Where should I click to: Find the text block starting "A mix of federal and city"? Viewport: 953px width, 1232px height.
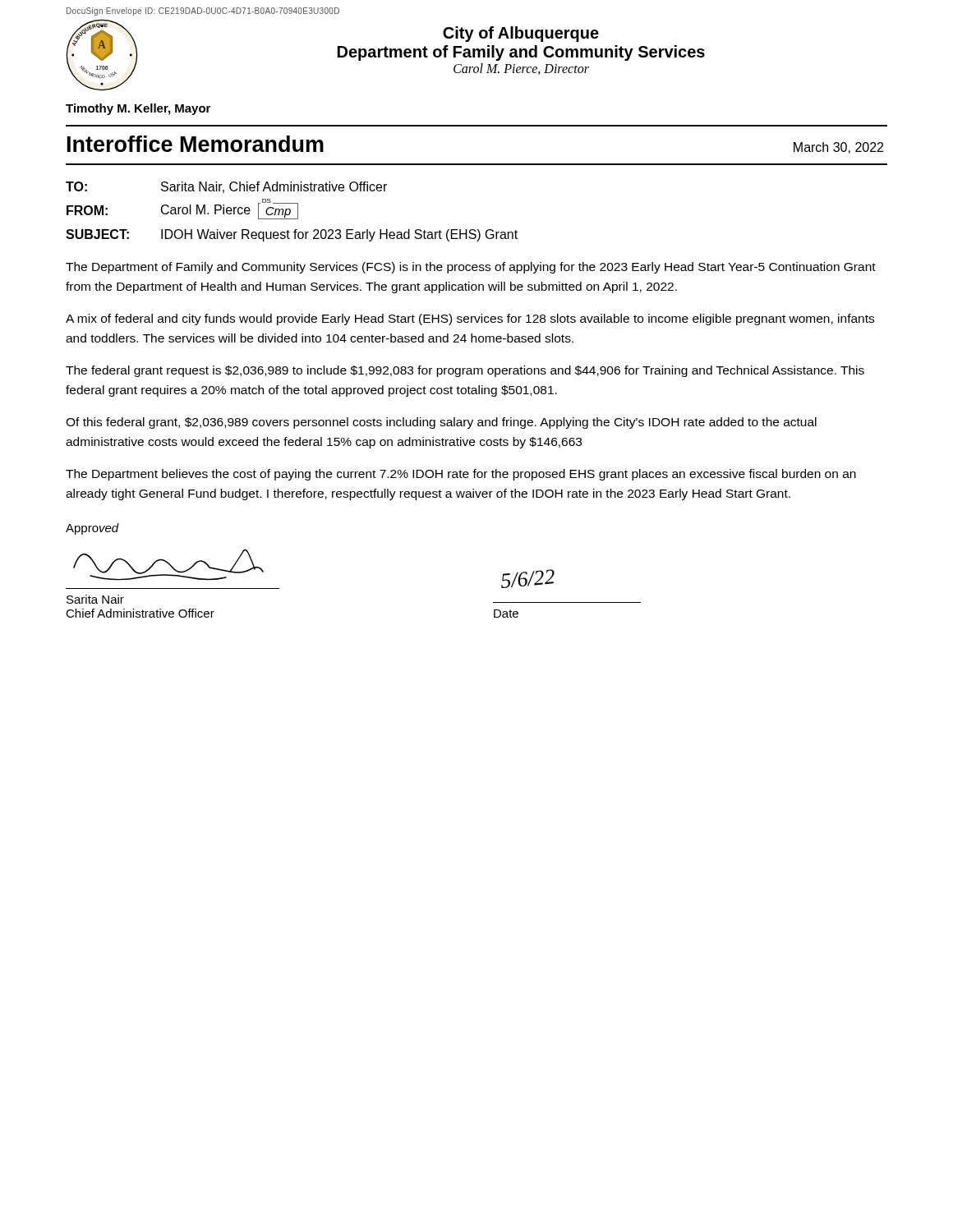tap(470, 328)
